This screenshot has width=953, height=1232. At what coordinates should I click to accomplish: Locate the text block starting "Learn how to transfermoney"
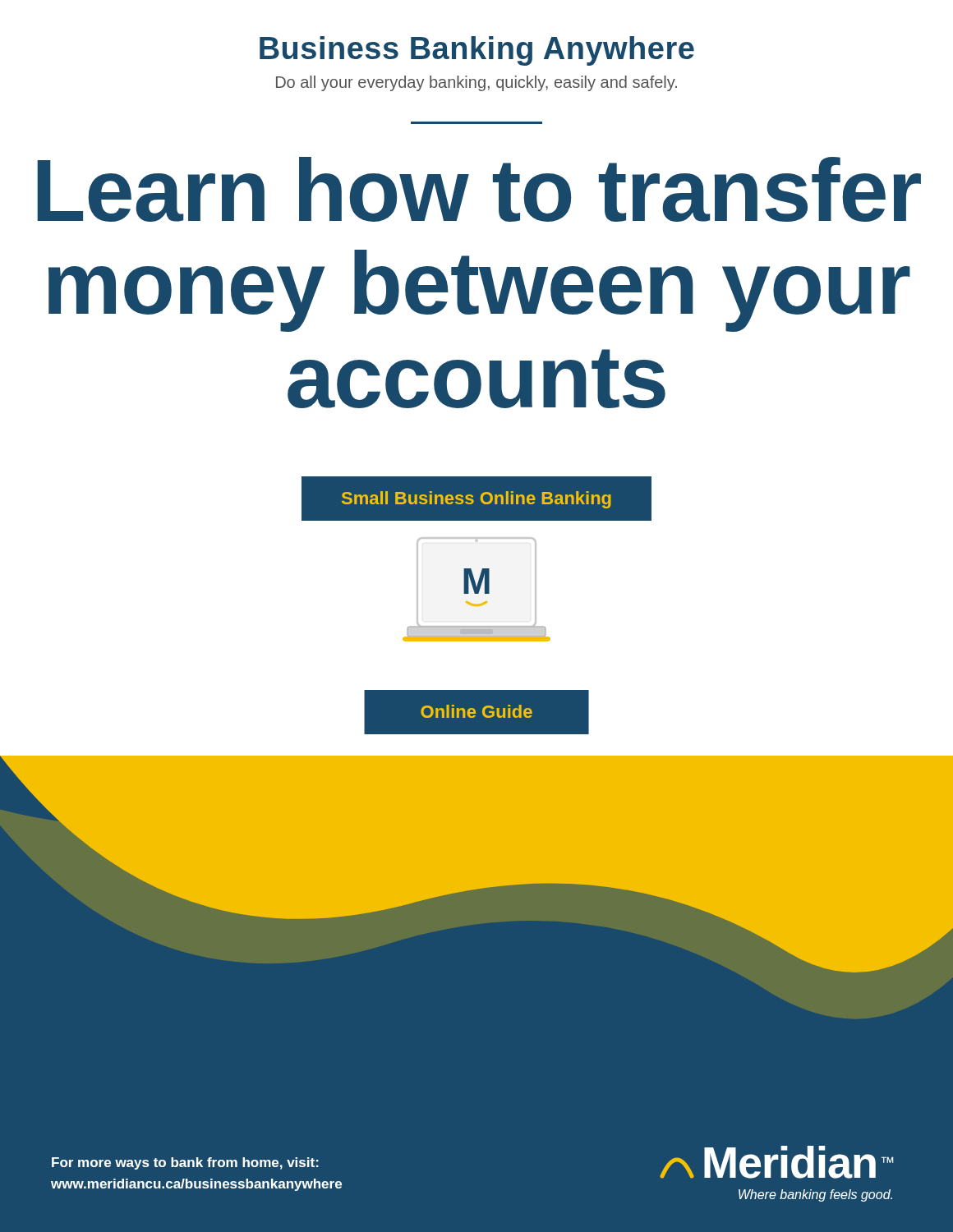(x=476, y=283)
